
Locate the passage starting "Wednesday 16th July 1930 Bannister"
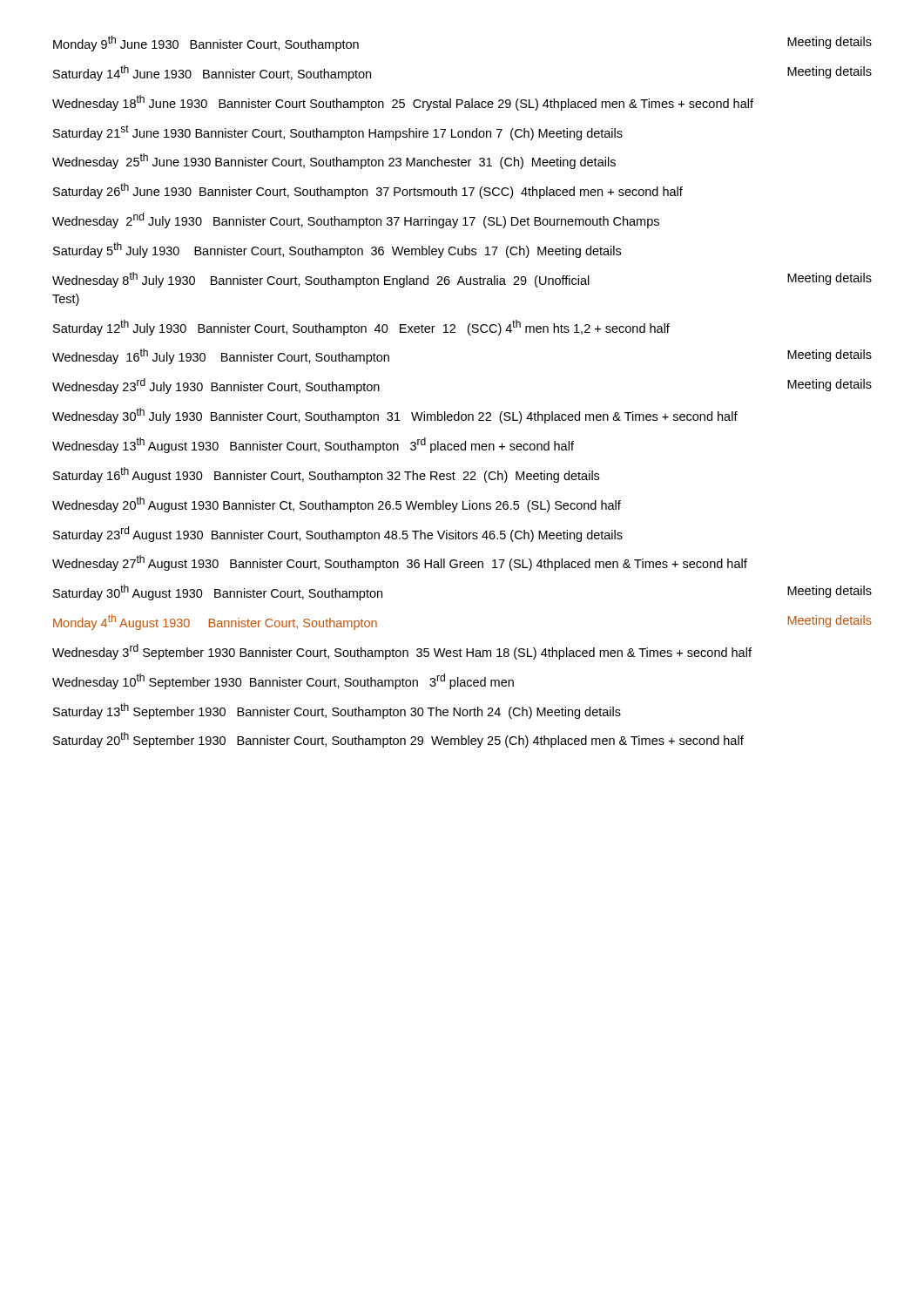224,357
